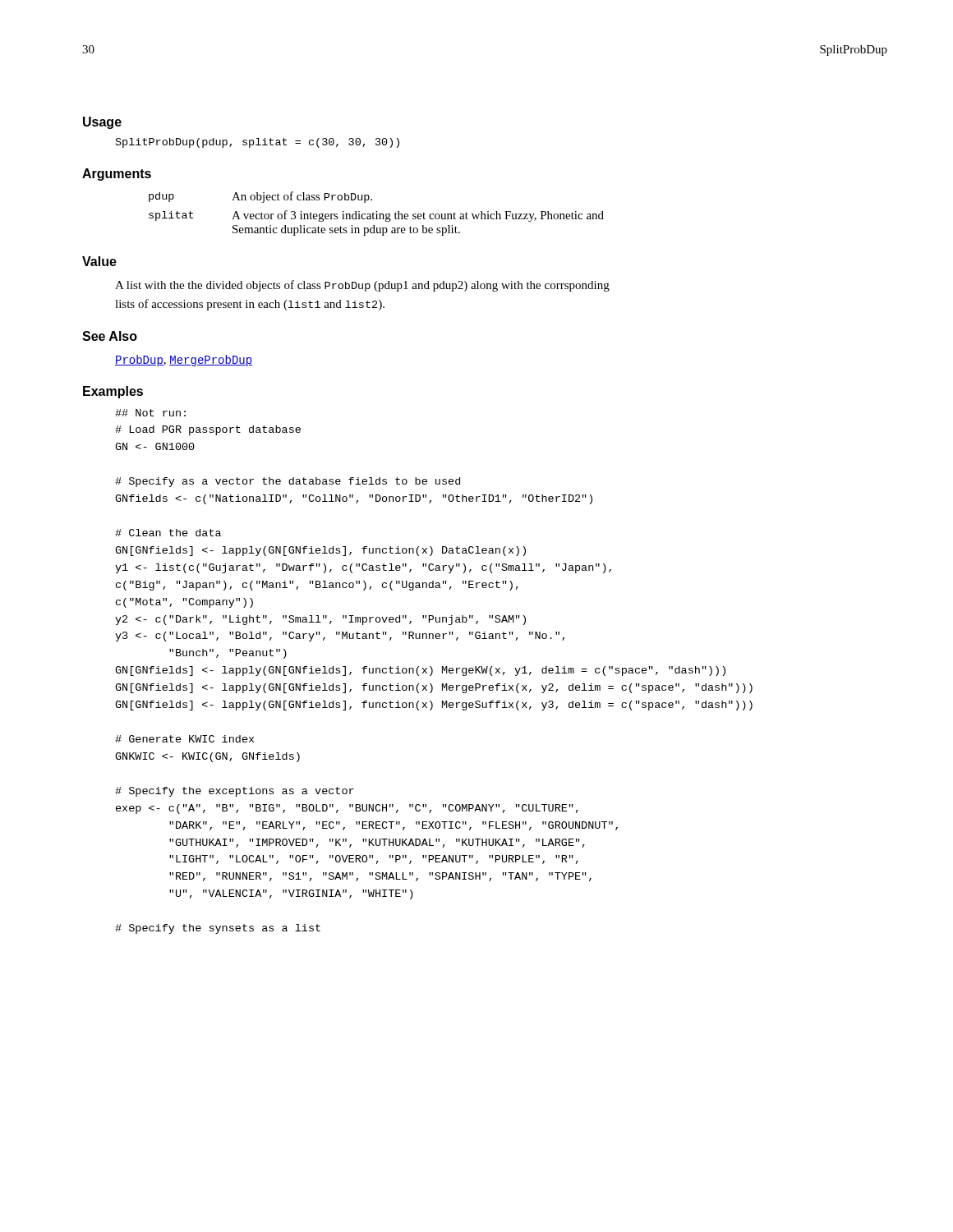Find the text that reads "ProbDup, MergeProbDup"
Image resolution: width=953 pixels, height=1232 pixels.
coord(184,360)
